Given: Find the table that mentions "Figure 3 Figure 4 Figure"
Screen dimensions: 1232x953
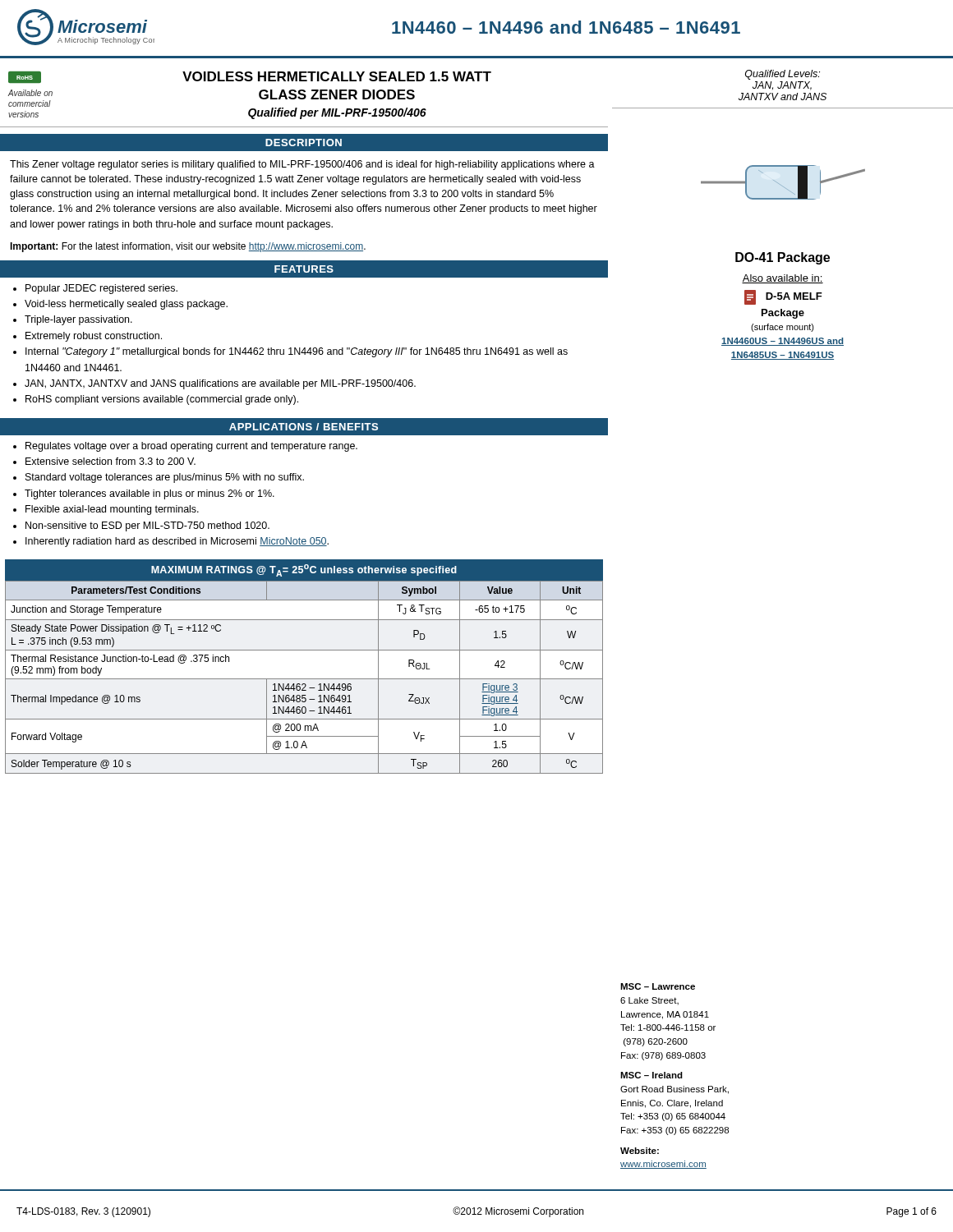Looking at the screenshot, I should click(x=304, y=677).
